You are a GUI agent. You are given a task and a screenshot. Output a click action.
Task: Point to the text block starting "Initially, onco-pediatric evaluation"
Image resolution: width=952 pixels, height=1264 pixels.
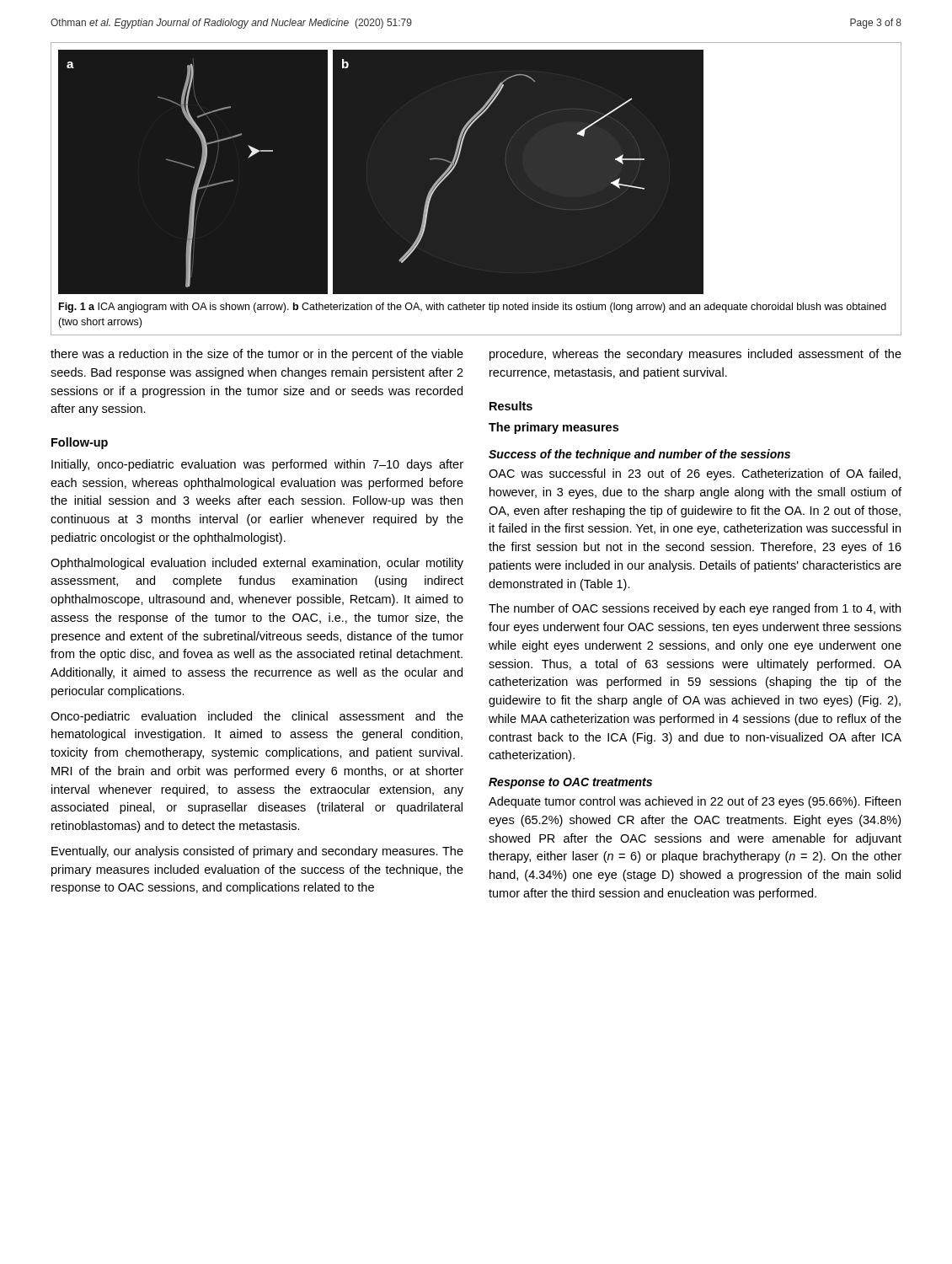257,677
